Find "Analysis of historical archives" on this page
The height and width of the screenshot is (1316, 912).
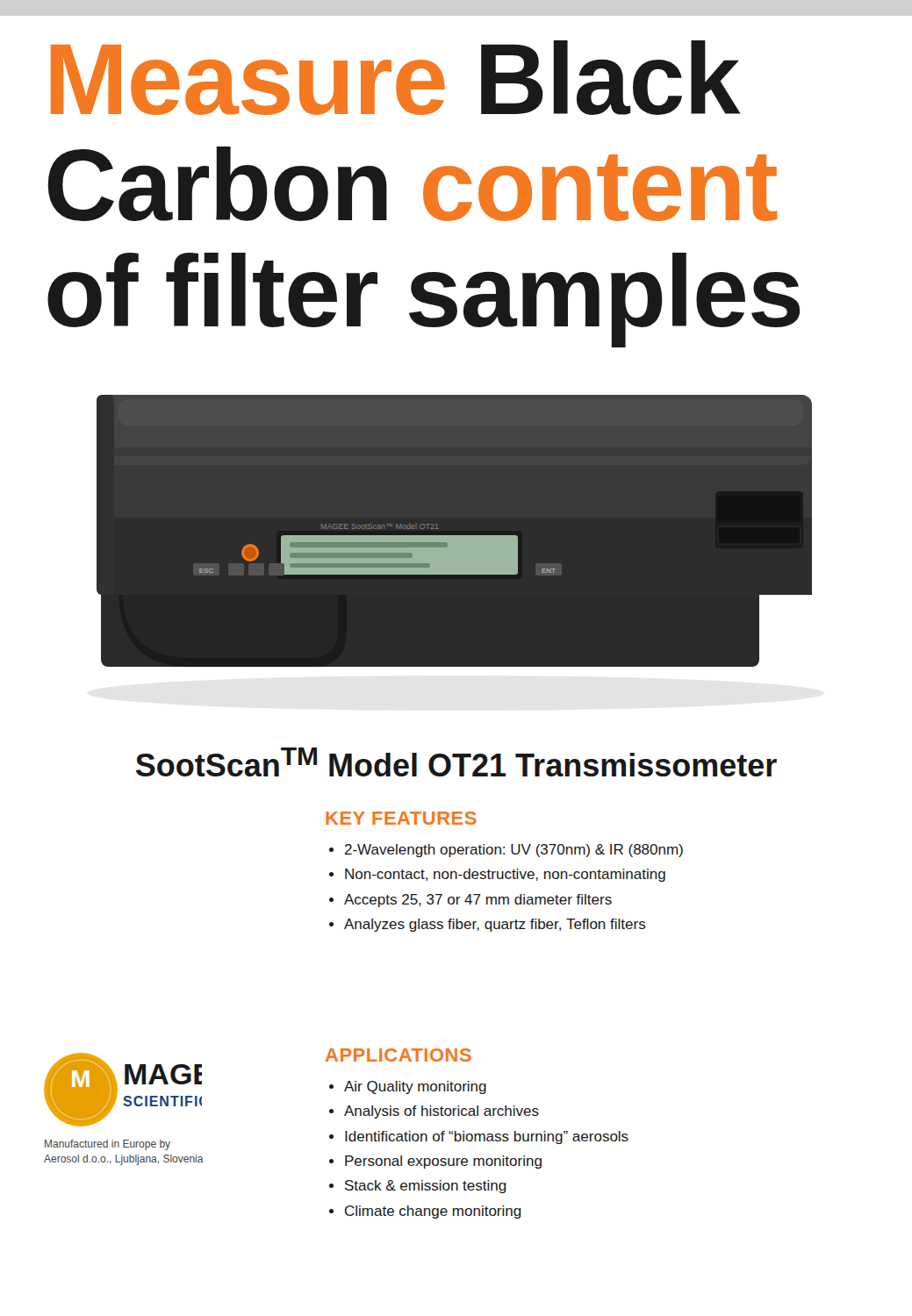point(442,1111)
